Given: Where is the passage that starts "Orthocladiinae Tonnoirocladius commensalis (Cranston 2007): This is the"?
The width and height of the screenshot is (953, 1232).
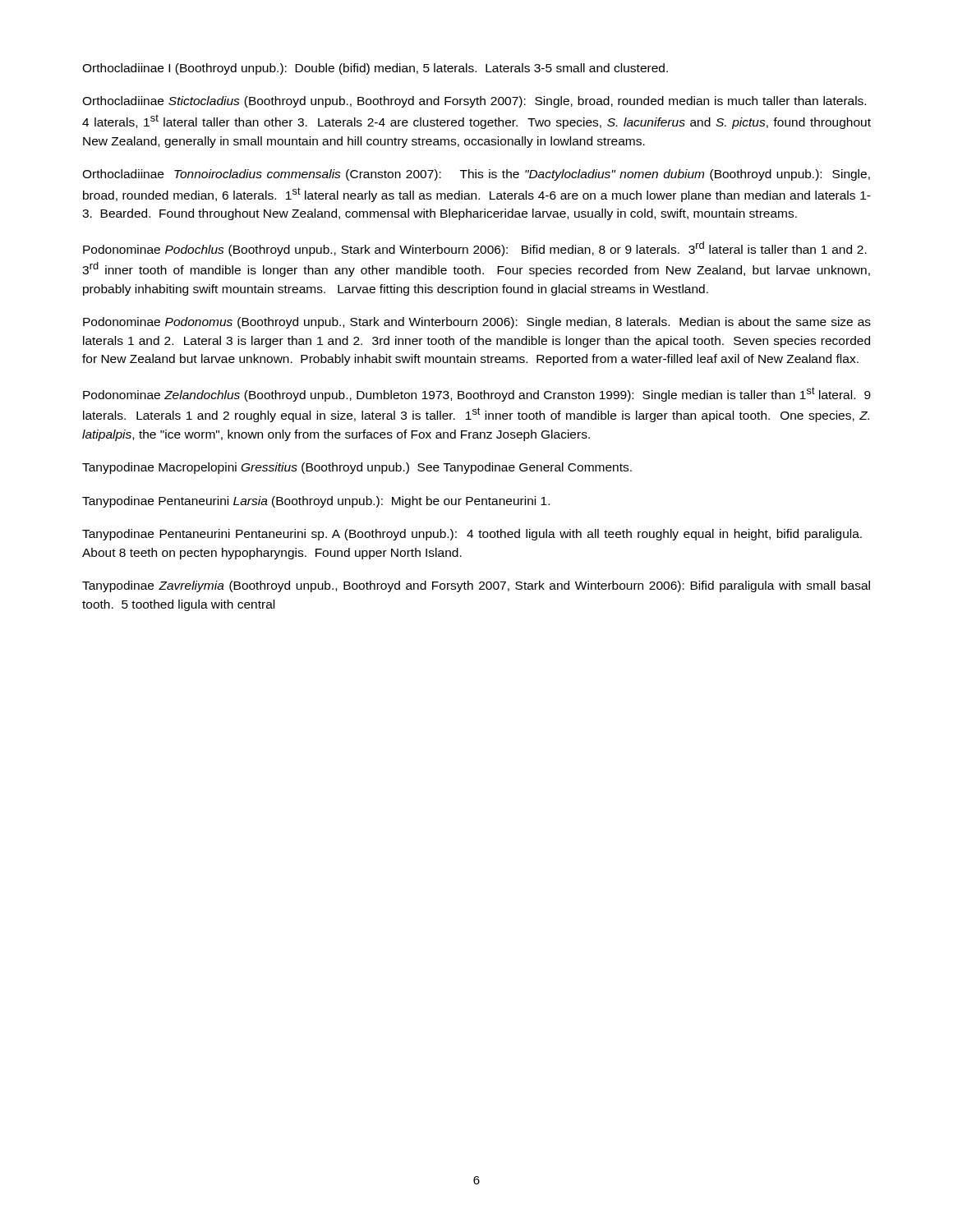Looking at the screenshot, I should [476, 194].
